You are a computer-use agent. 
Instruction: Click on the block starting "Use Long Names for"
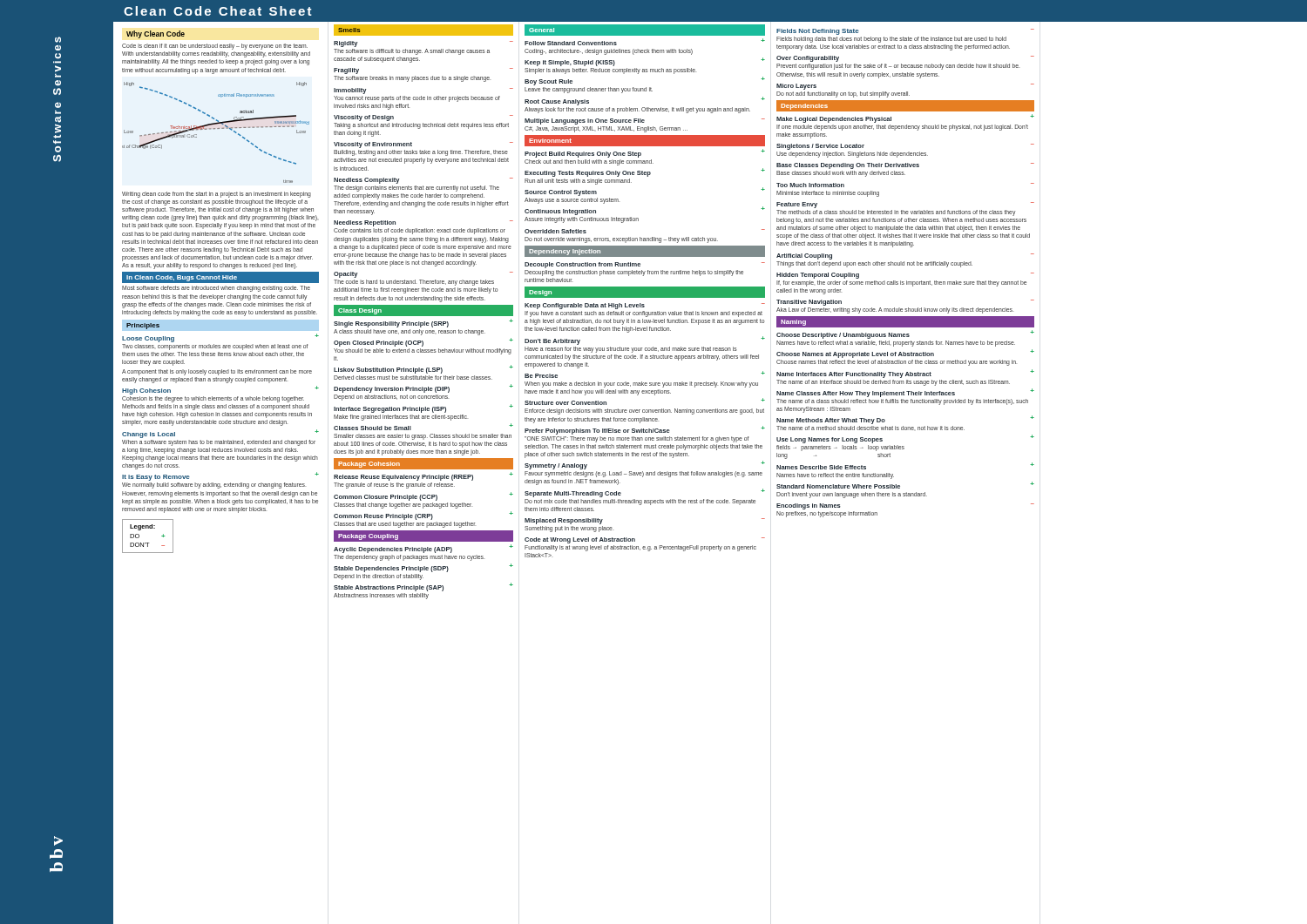pyautogui.click(x=905, y=438)
